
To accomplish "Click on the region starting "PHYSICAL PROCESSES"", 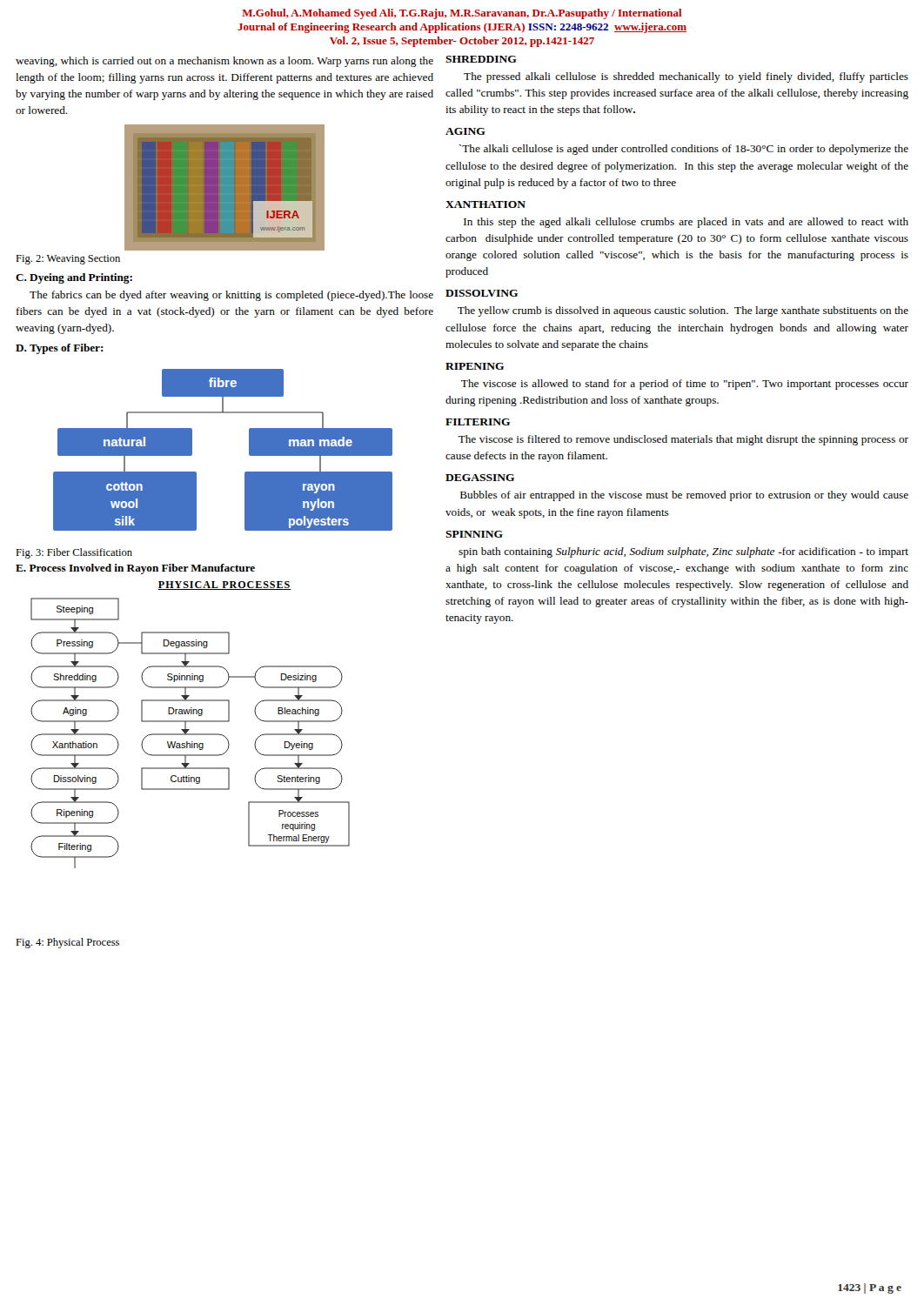I will [x=224, y=585].
